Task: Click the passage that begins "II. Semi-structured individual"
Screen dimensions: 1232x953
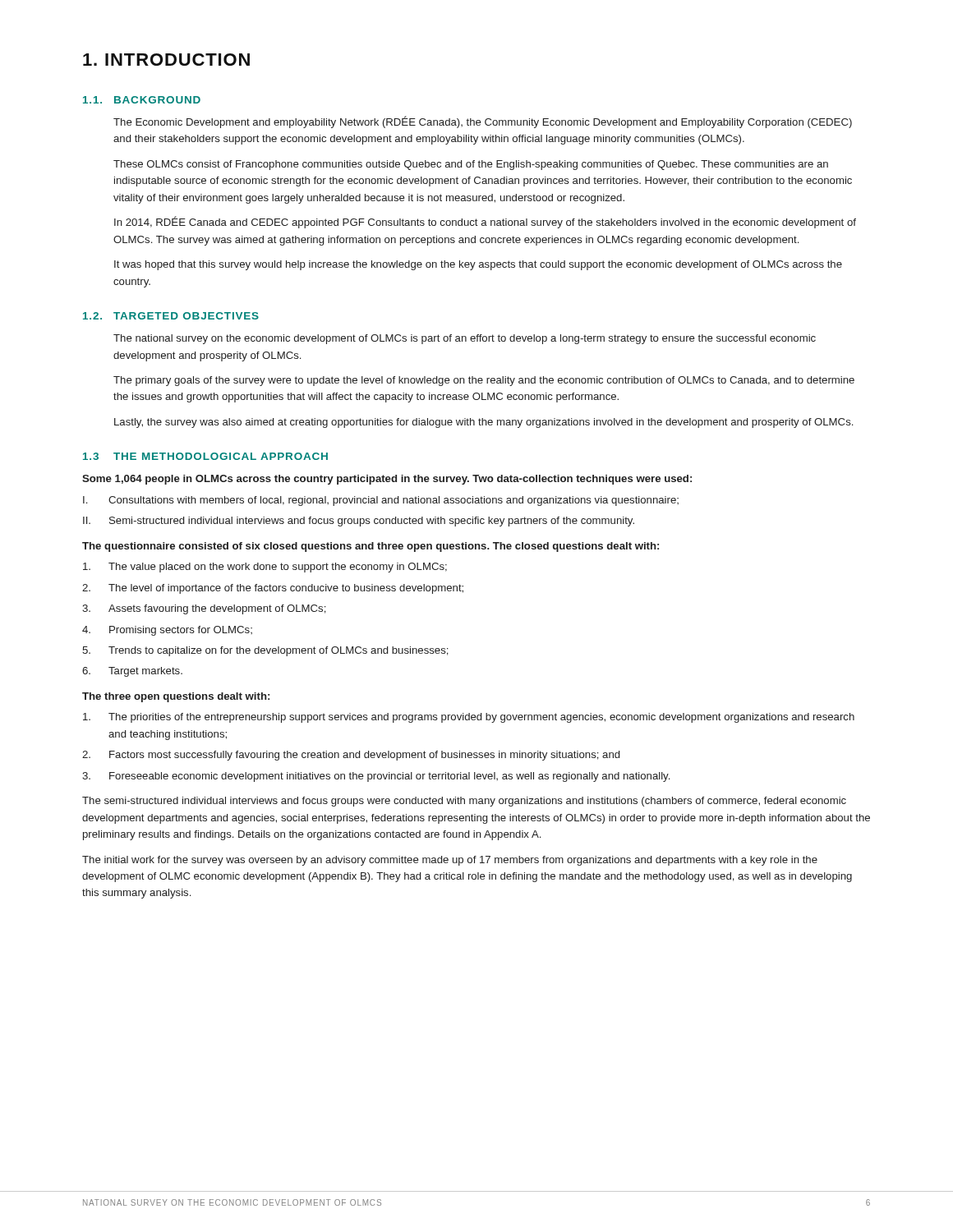Action: click(476, 521)
